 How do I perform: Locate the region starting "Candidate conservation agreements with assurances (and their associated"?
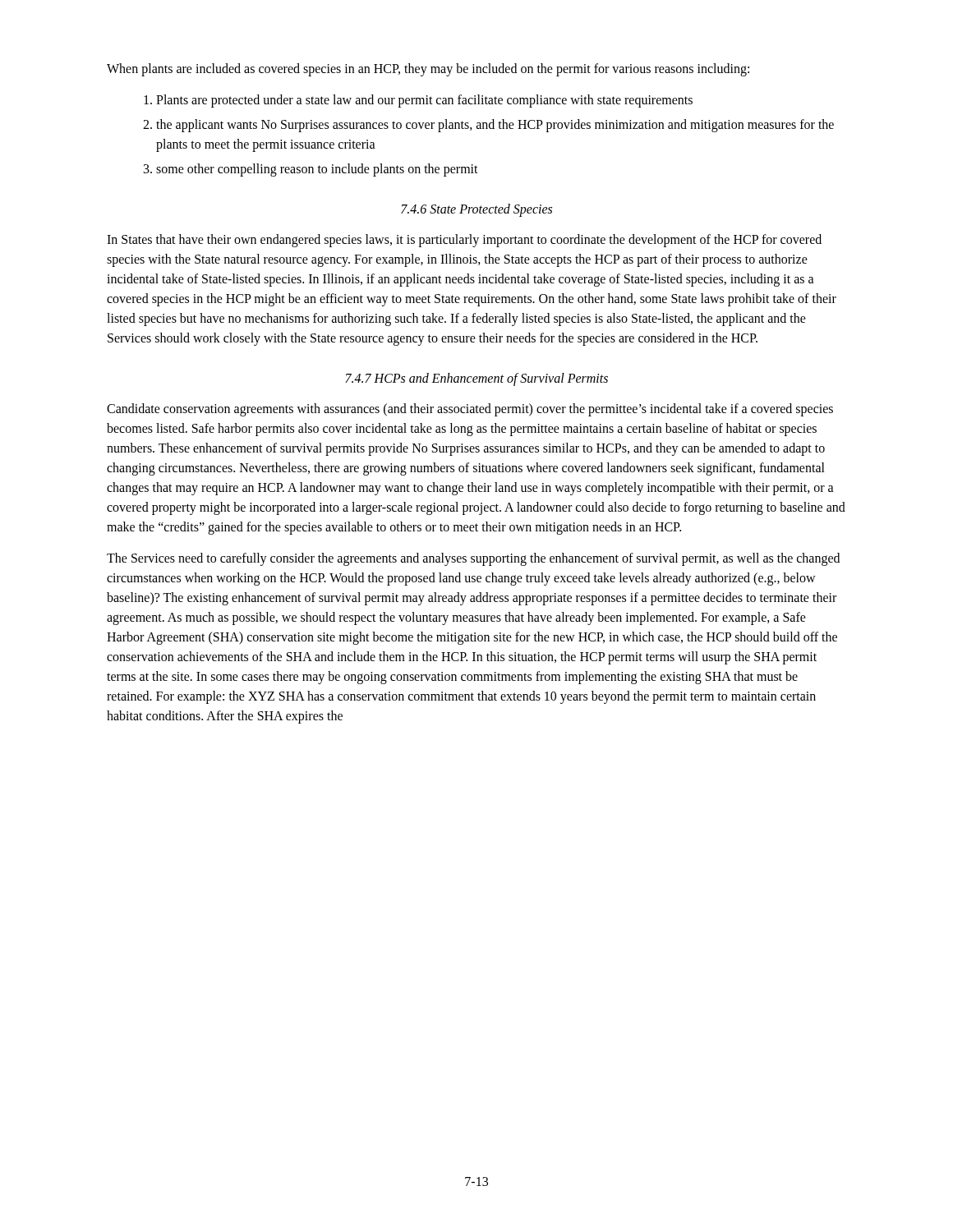click(476, 468)
